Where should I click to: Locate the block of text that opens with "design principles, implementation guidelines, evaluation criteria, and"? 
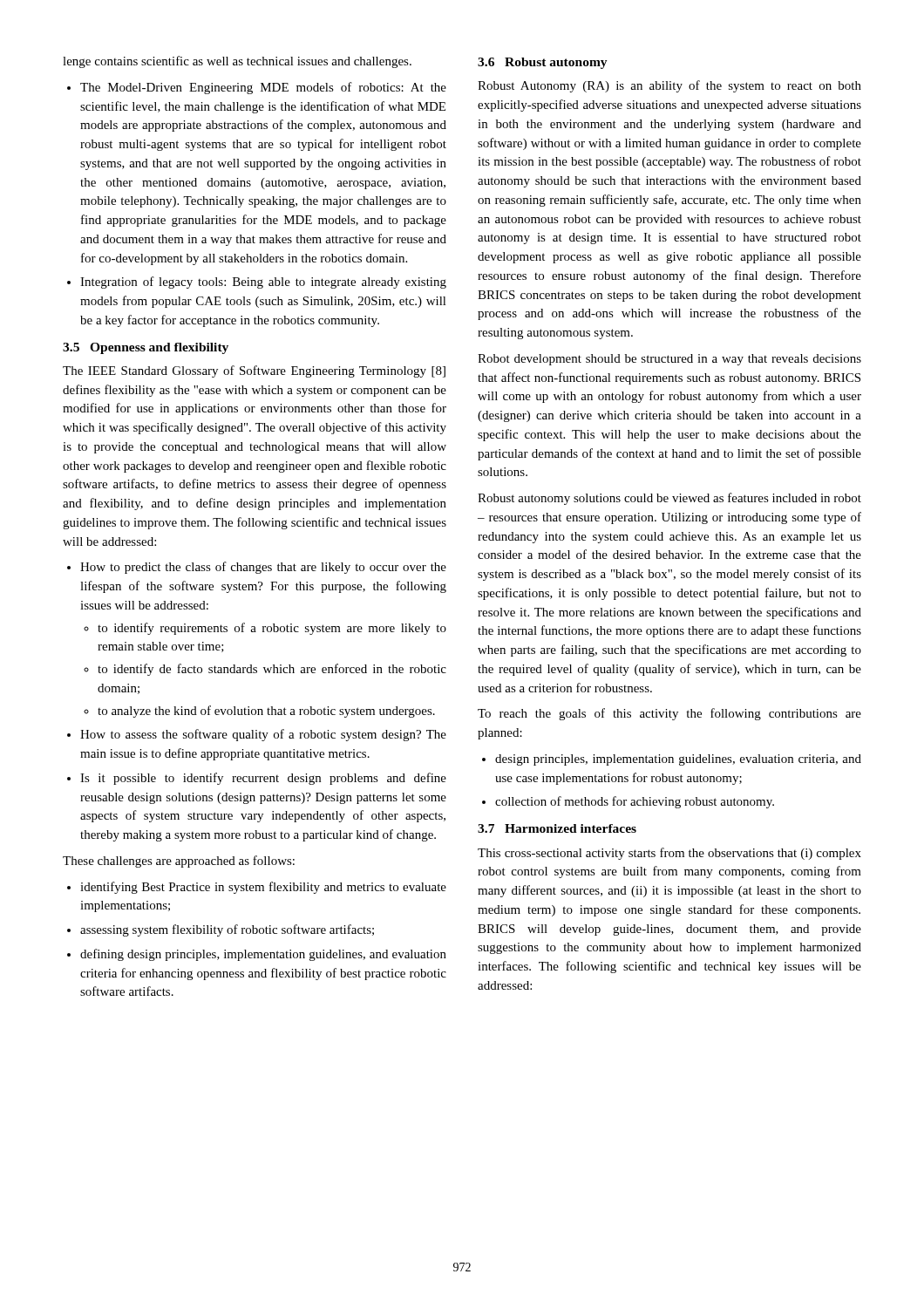[678, 769]
